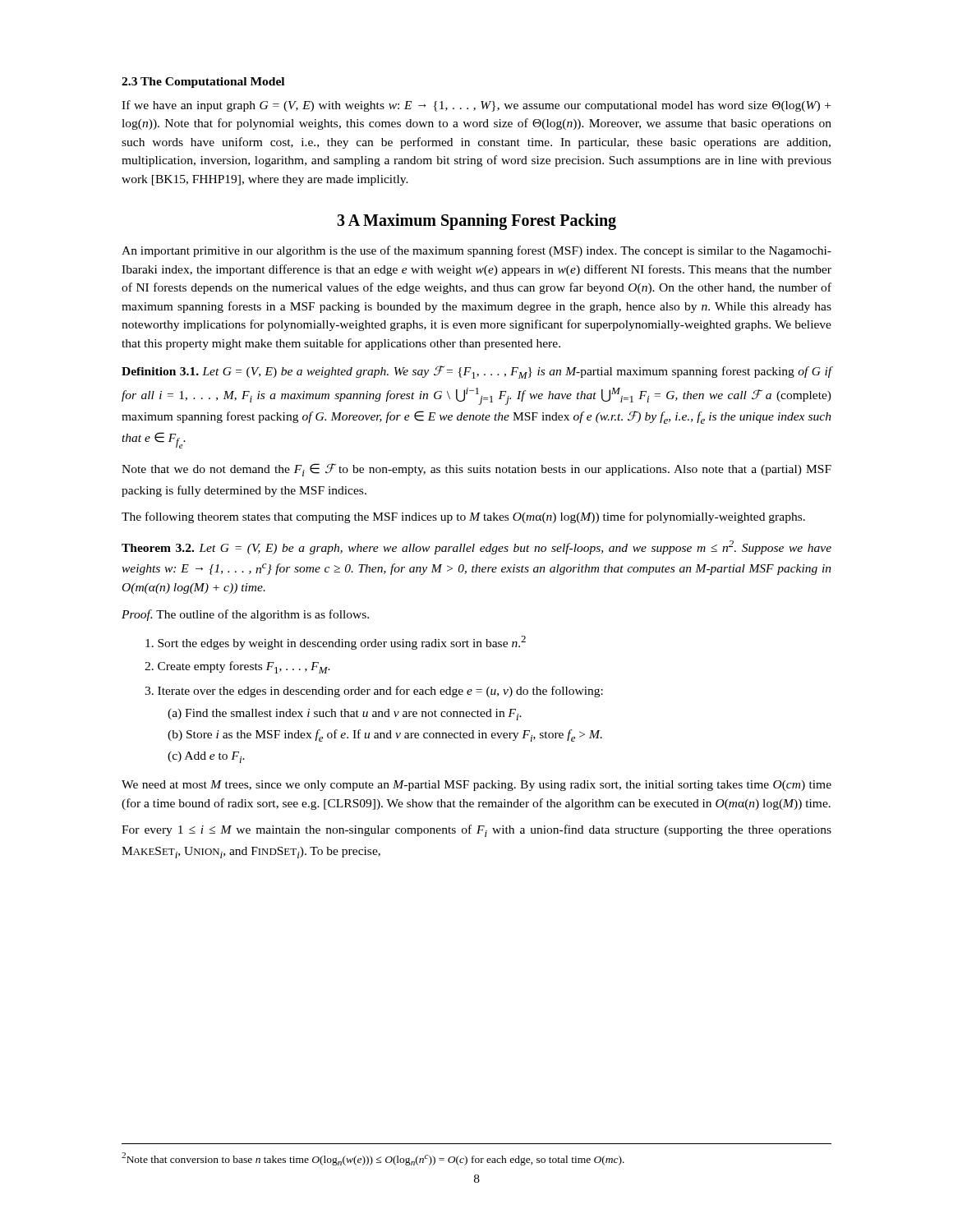Select the text block that reads "If we have an input graph G ="
Image resolution: width=953 pixels, height=1232 pixels.
(x=476, y=142)
